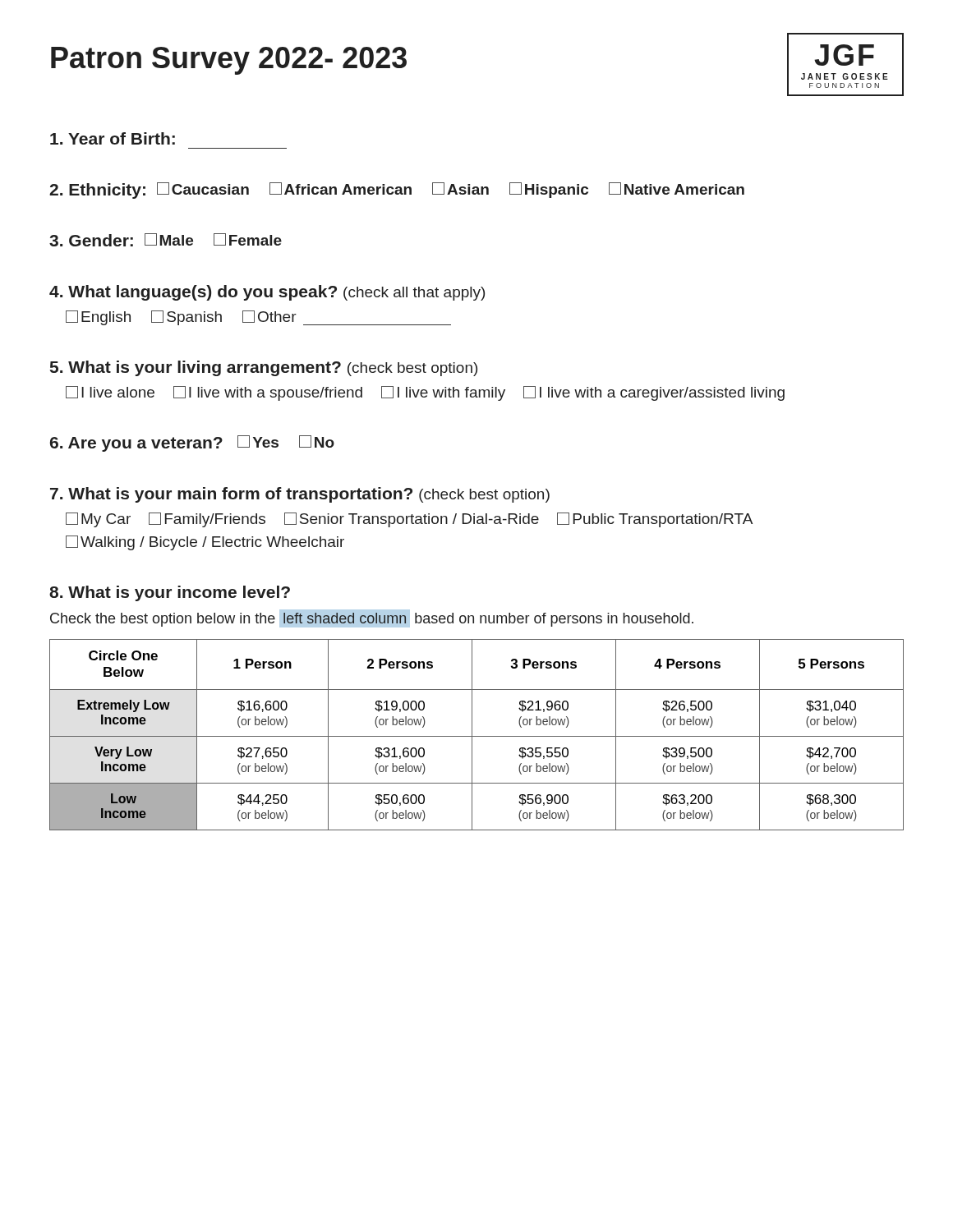Click a table
The width and height of the screenshot is (953, 1232).
pyautogui.click(x=476, y=735)
